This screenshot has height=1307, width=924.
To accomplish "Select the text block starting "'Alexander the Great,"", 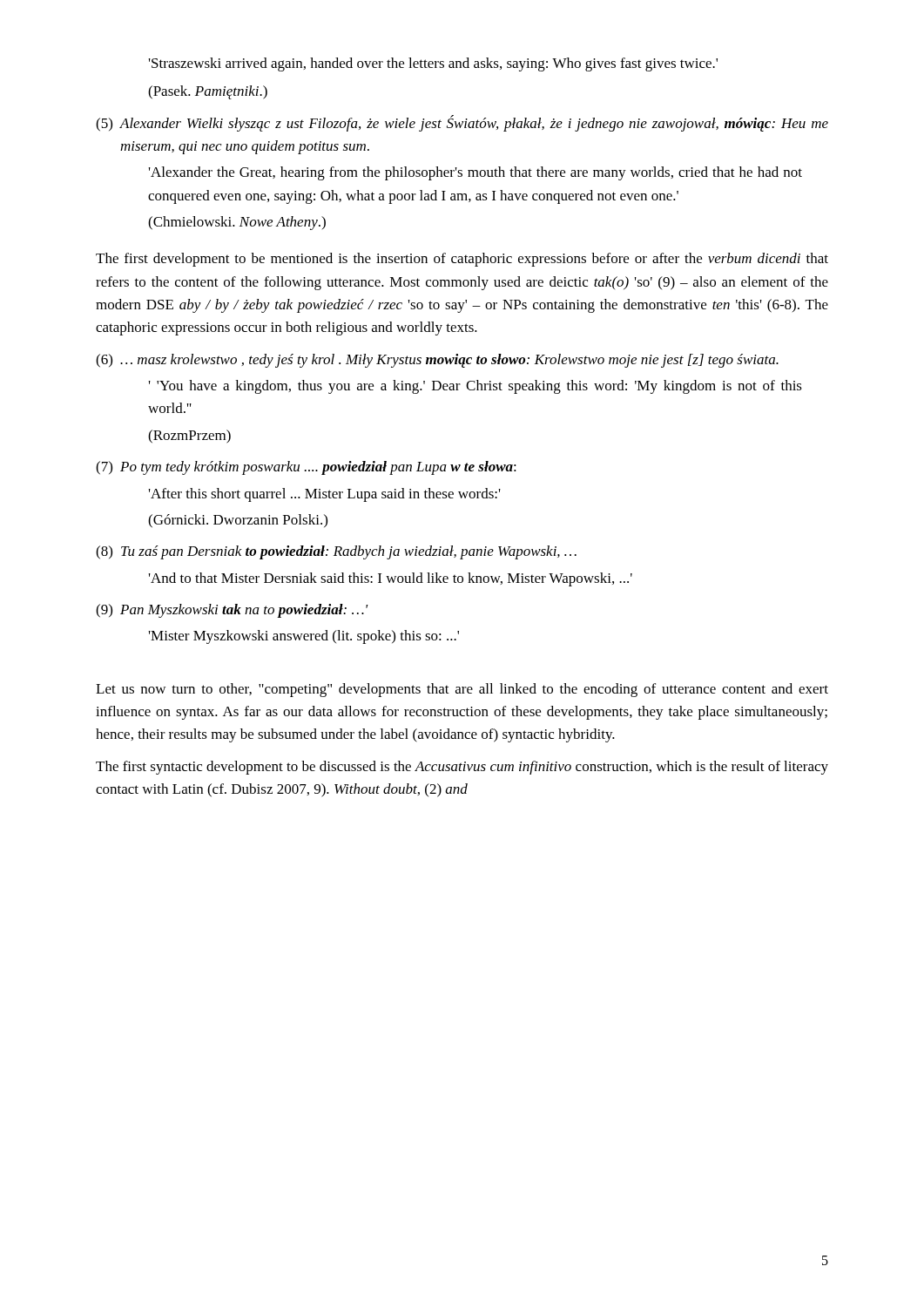I will tap(475, 184).
